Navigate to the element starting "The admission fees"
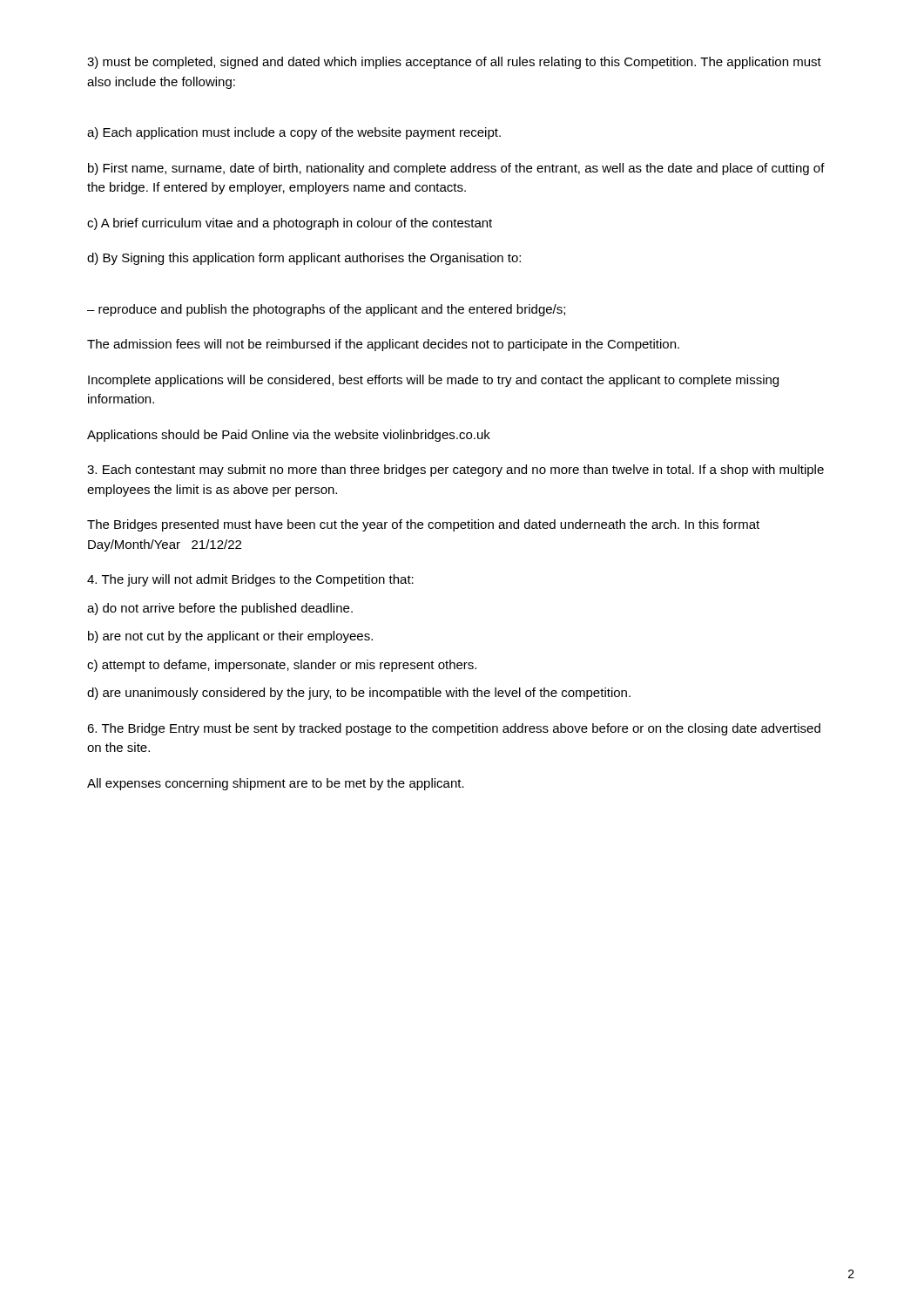Image resolution: width=924 pixels, height=1307 pixels. 384,344
